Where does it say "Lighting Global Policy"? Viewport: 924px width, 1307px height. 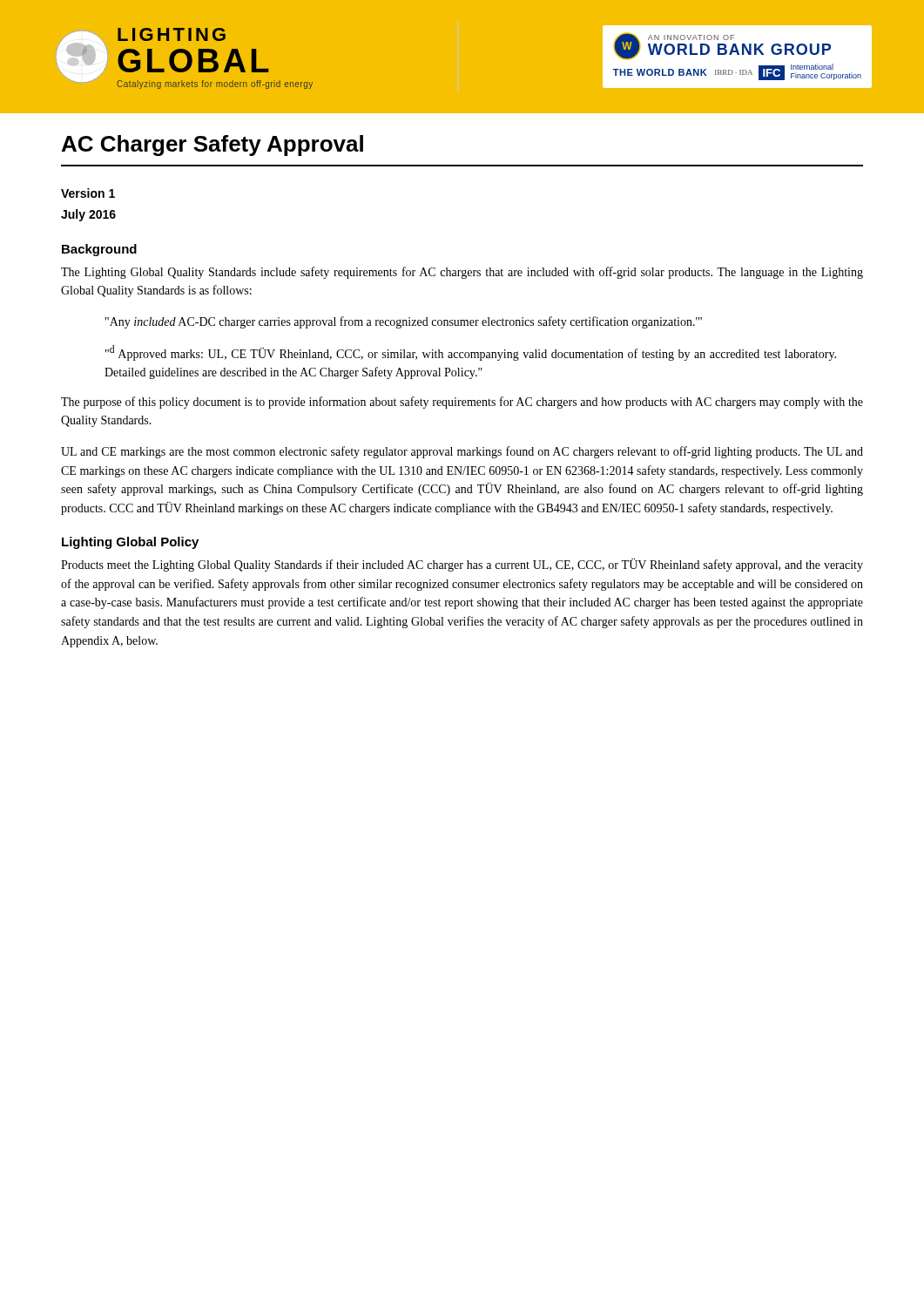click(x=130, y=541)
